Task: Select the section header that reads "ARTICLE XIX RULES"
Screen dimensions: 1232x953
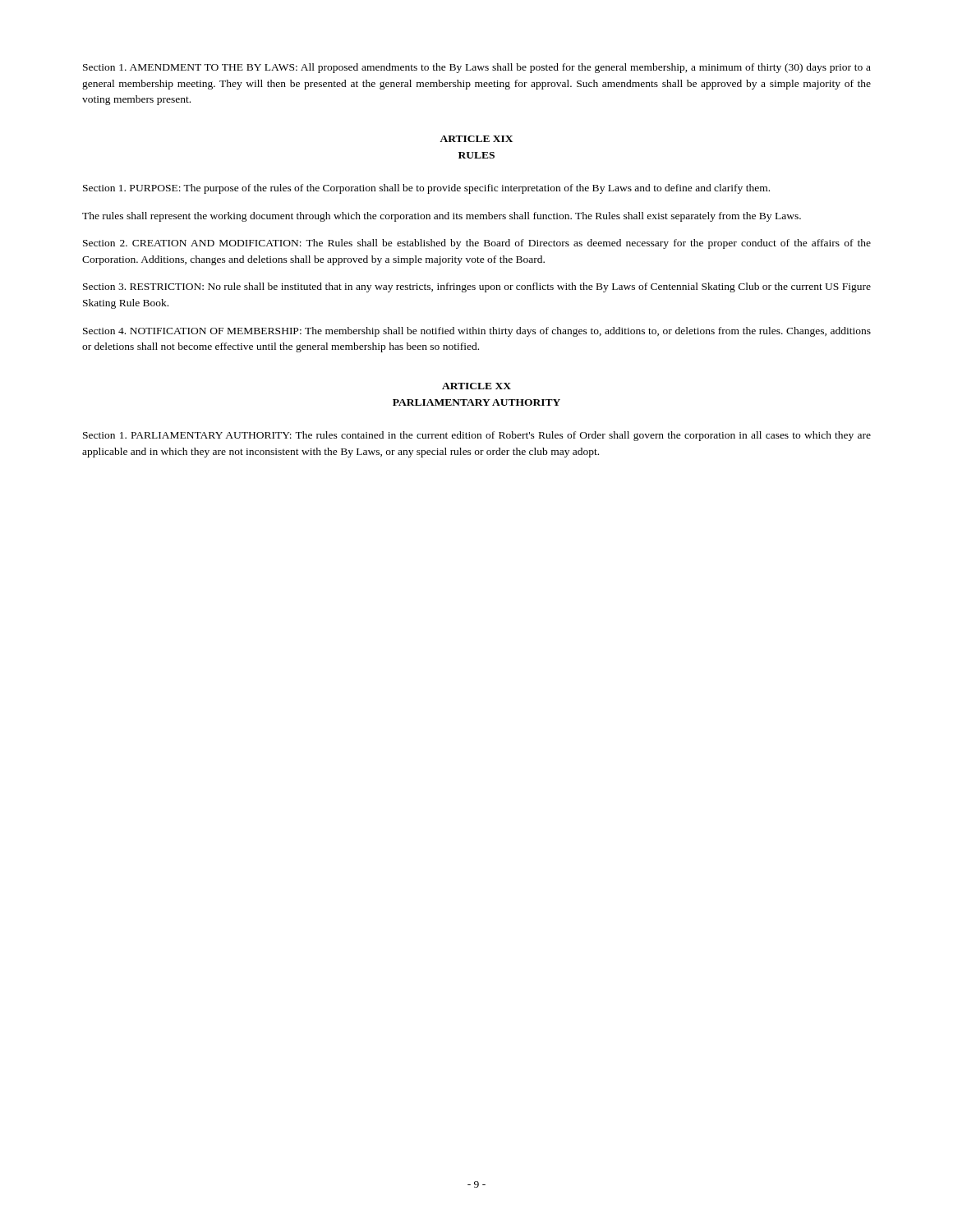Action: click(476, 146)
